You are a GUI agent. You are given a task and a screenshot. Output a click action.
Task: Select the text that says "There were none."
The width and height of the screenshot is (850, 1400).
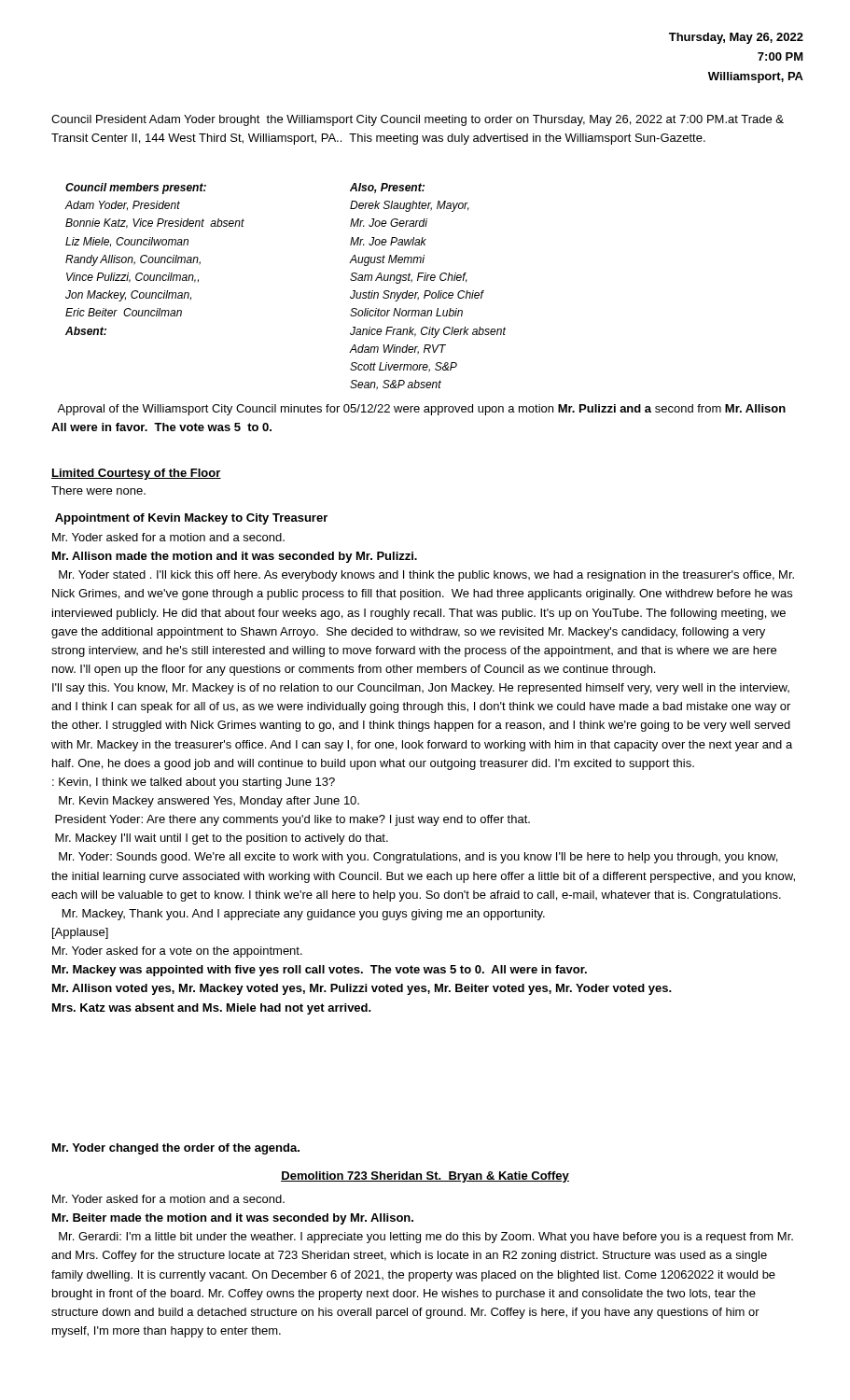[x=99, y=490]
